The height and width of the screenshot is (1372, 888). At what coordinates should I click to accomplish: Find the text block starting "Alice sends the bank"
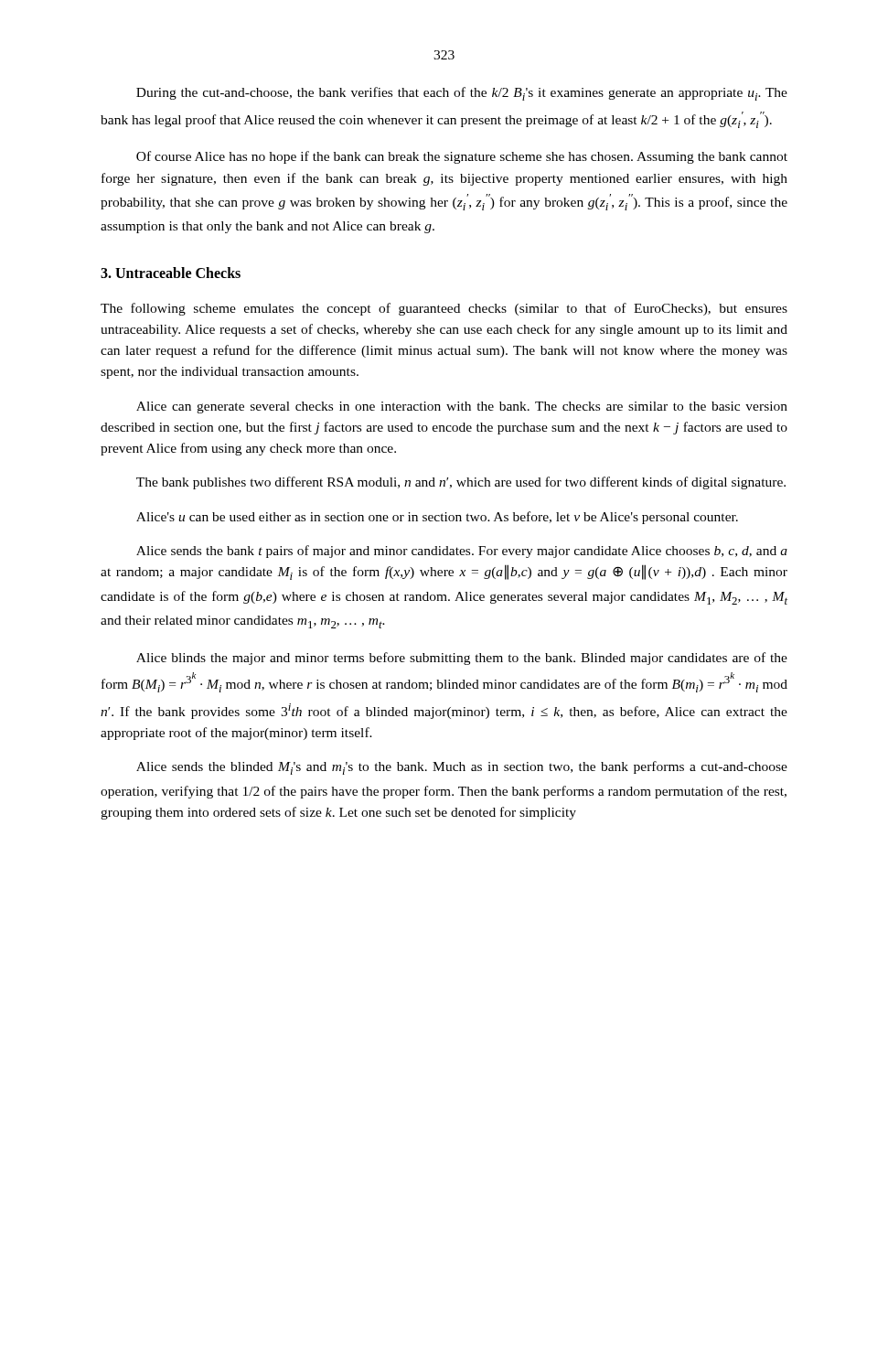click(444, 587)
